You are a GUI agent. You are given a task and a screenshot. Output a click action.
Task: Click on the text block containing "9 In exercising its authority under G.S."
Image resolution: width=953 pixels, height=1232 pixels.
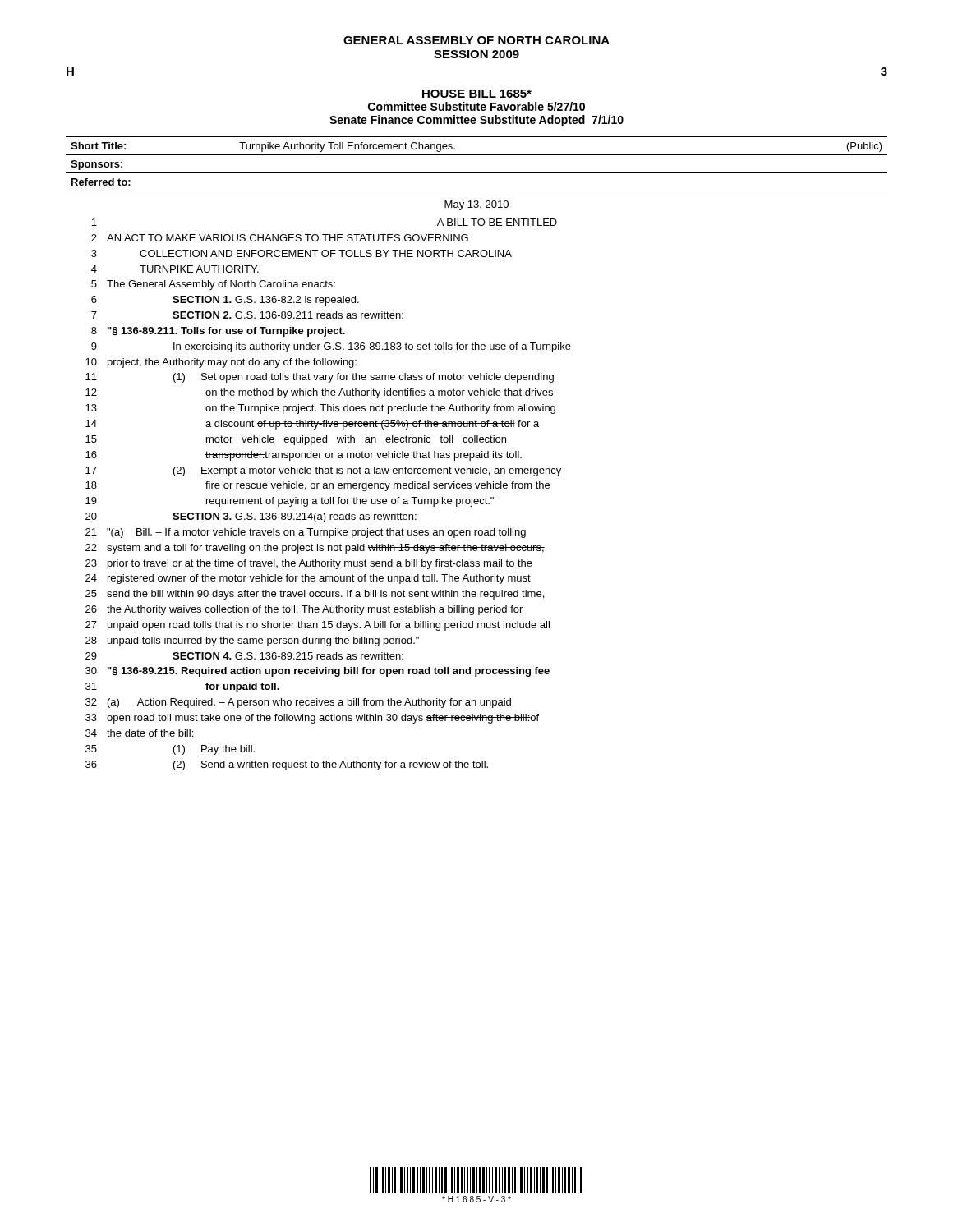pyautogui.click(x=476, y=347)
